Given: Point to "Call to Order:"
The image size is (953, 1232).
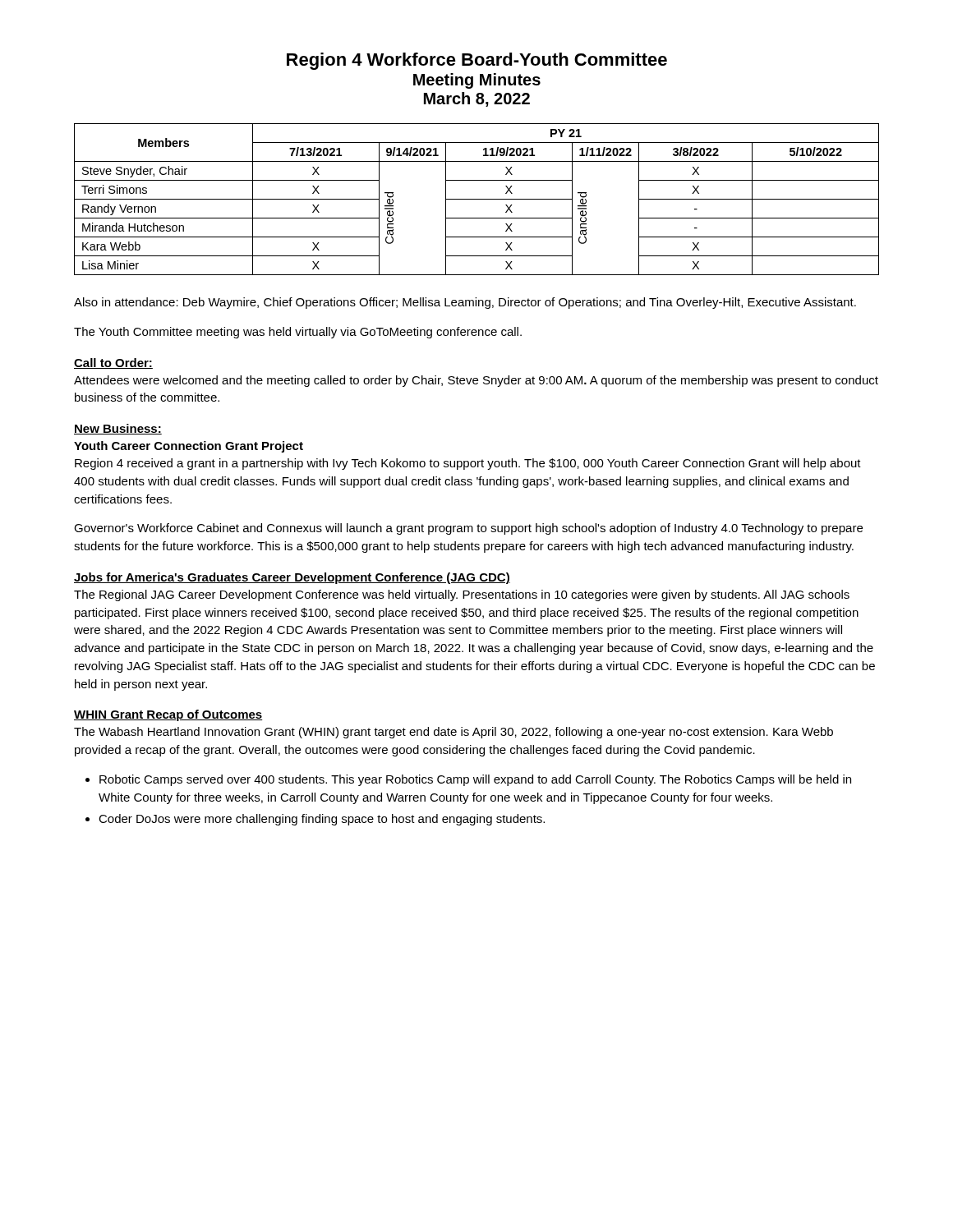Looking at the screenshot, I should 113,362.
